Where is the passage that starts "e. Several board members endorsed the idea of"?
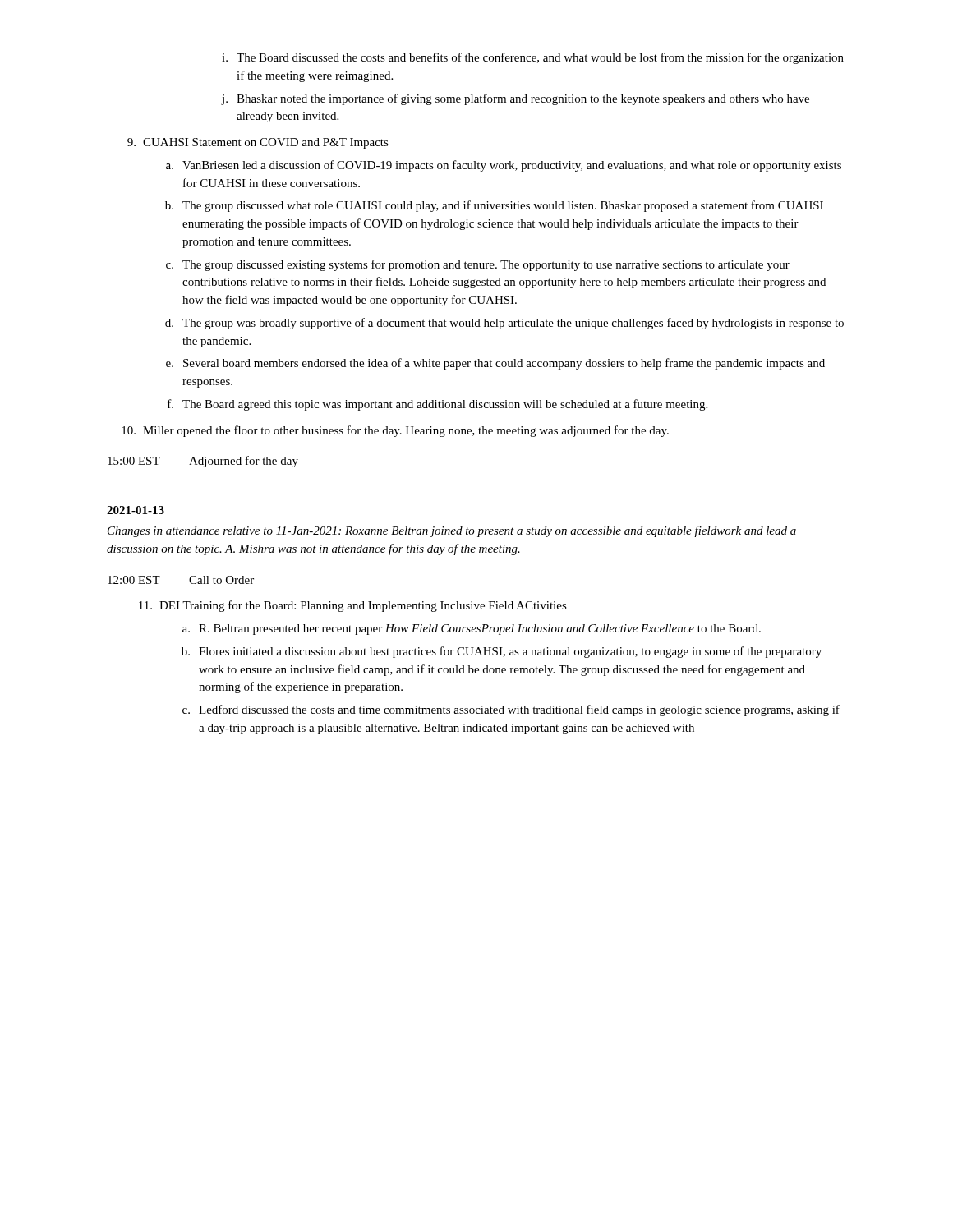 (x=501, y=373)
